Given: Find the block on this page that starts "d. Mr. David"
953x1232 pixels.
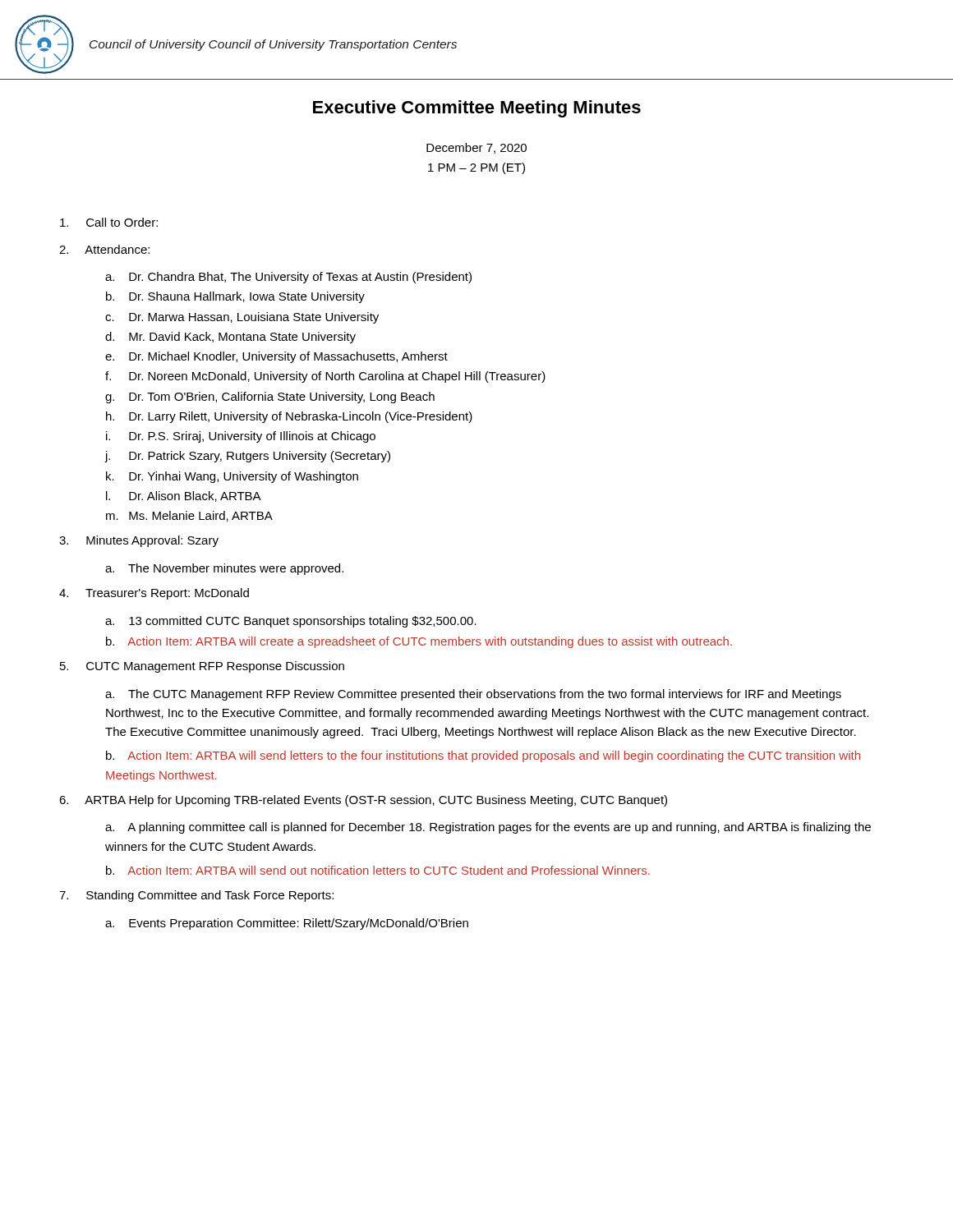Looking at the screenshot, I should (x=230, y=336).
